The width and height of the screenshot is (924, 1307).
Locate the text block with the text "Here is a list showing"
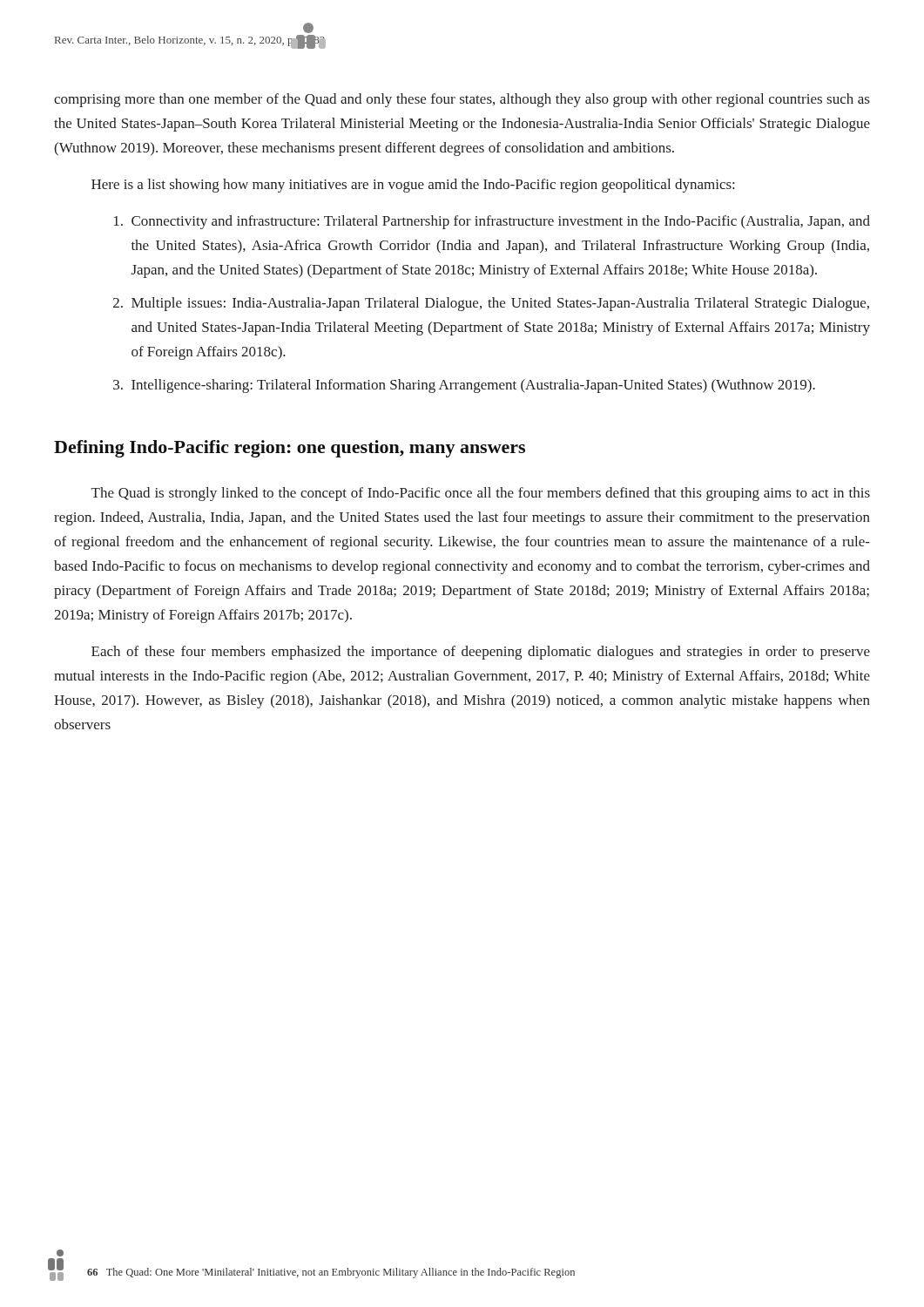(x=413, y=184)
